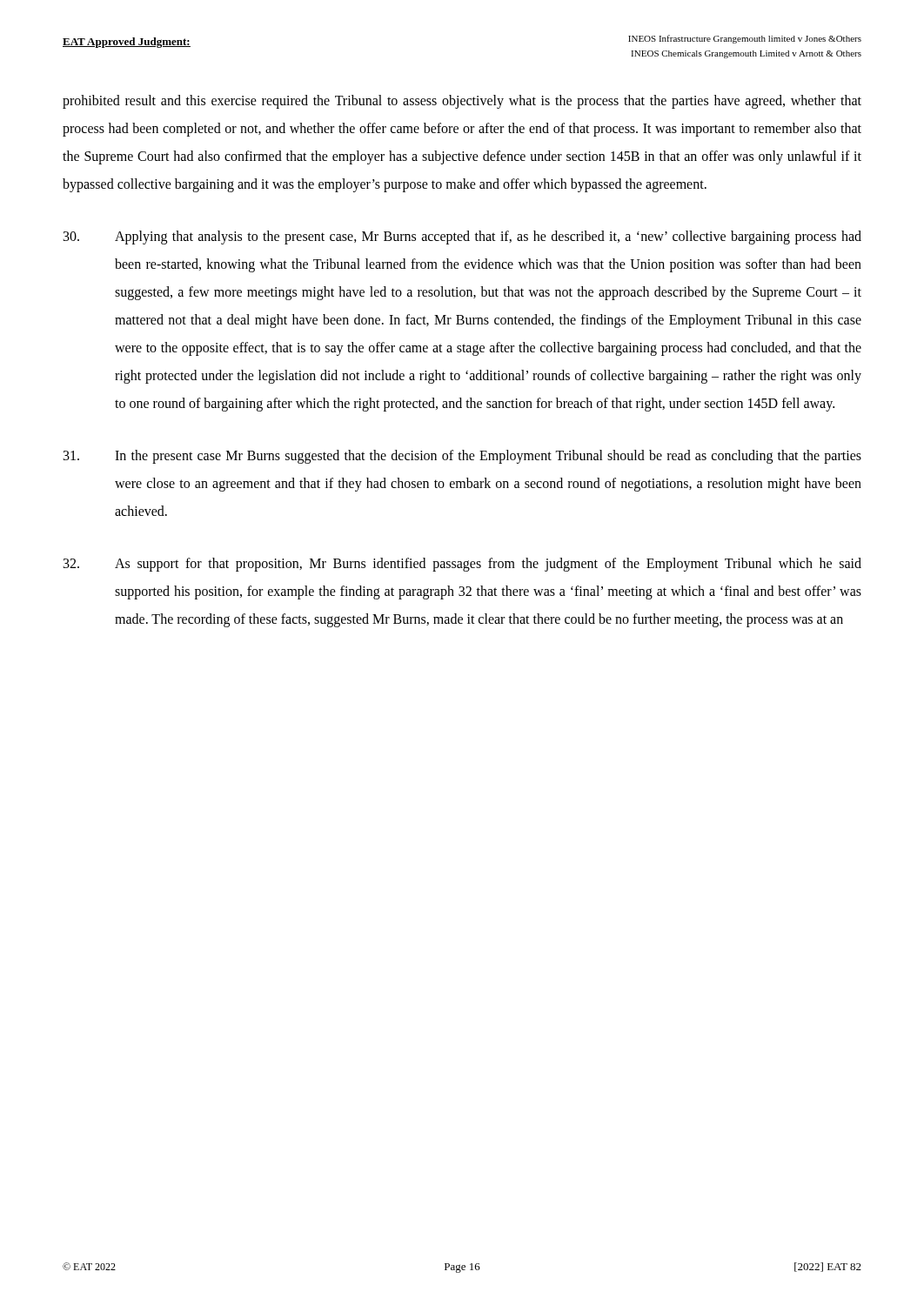
Task: Select the text starting "In the present"
Action: tap(462, 484)
